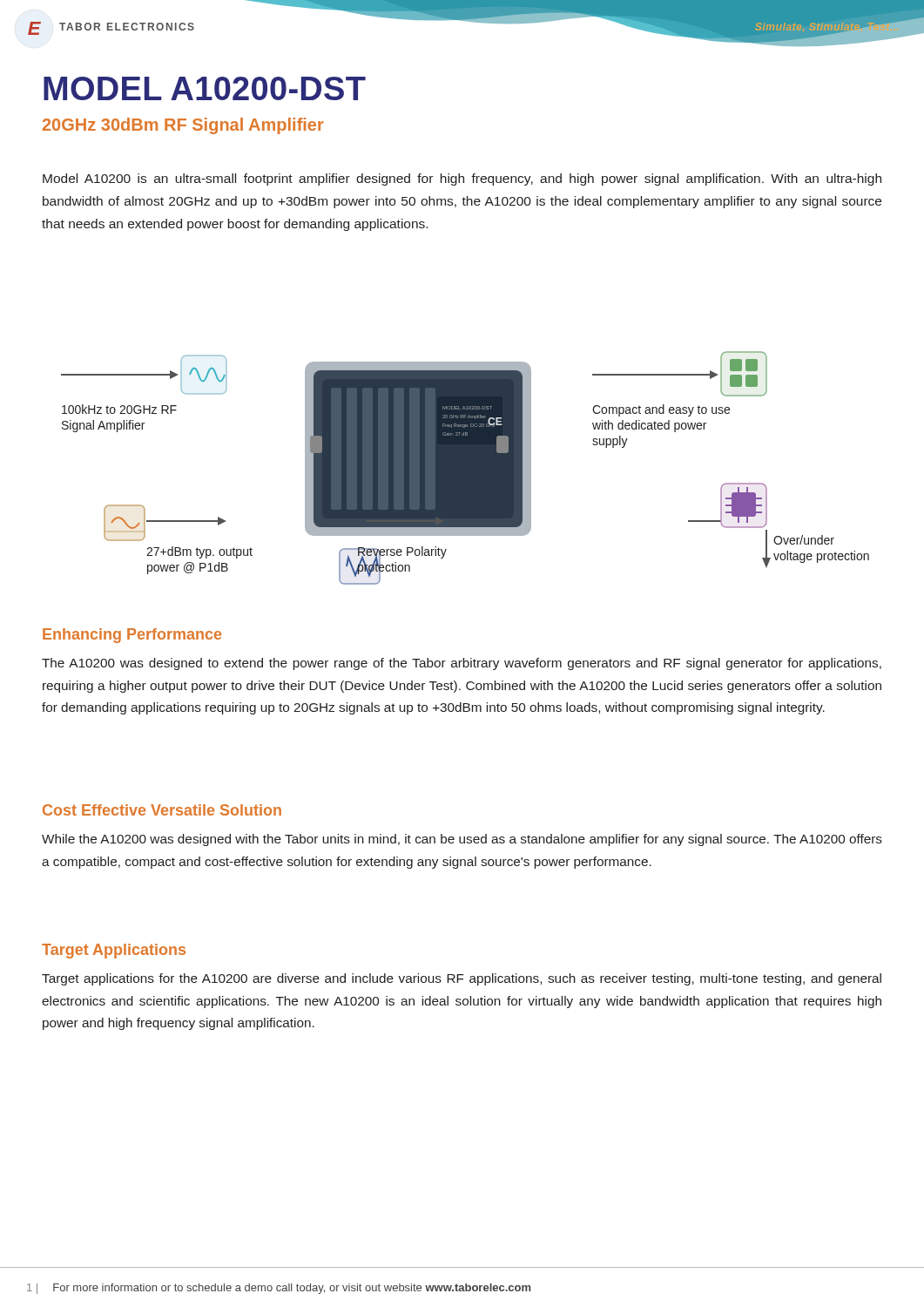Locate the block of text that opens with "The A10200 was designed to extend"

462,685
